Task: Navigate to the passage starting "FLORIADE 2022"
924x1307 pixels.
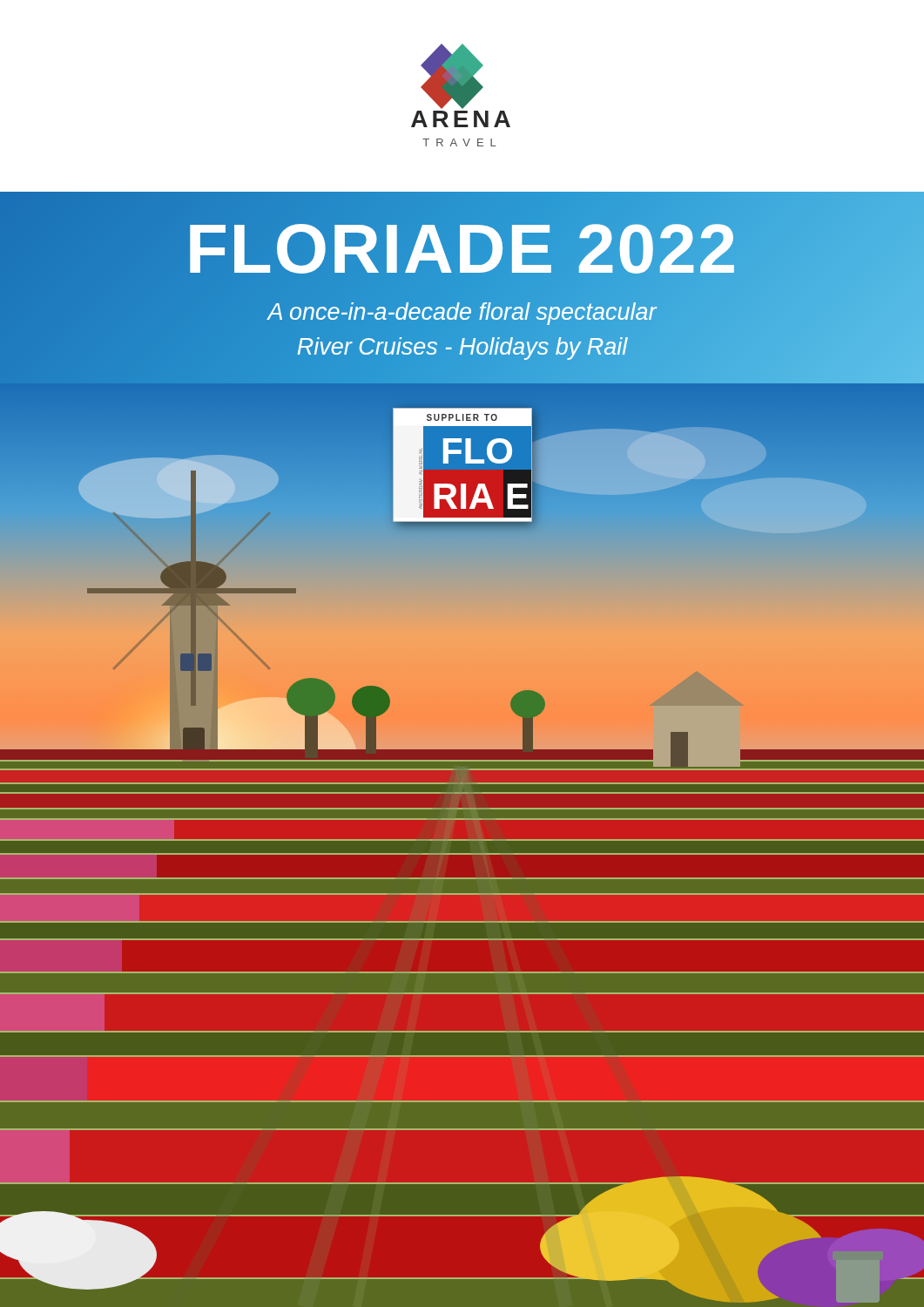Action: pyautogui.click(x=462, y=249)
